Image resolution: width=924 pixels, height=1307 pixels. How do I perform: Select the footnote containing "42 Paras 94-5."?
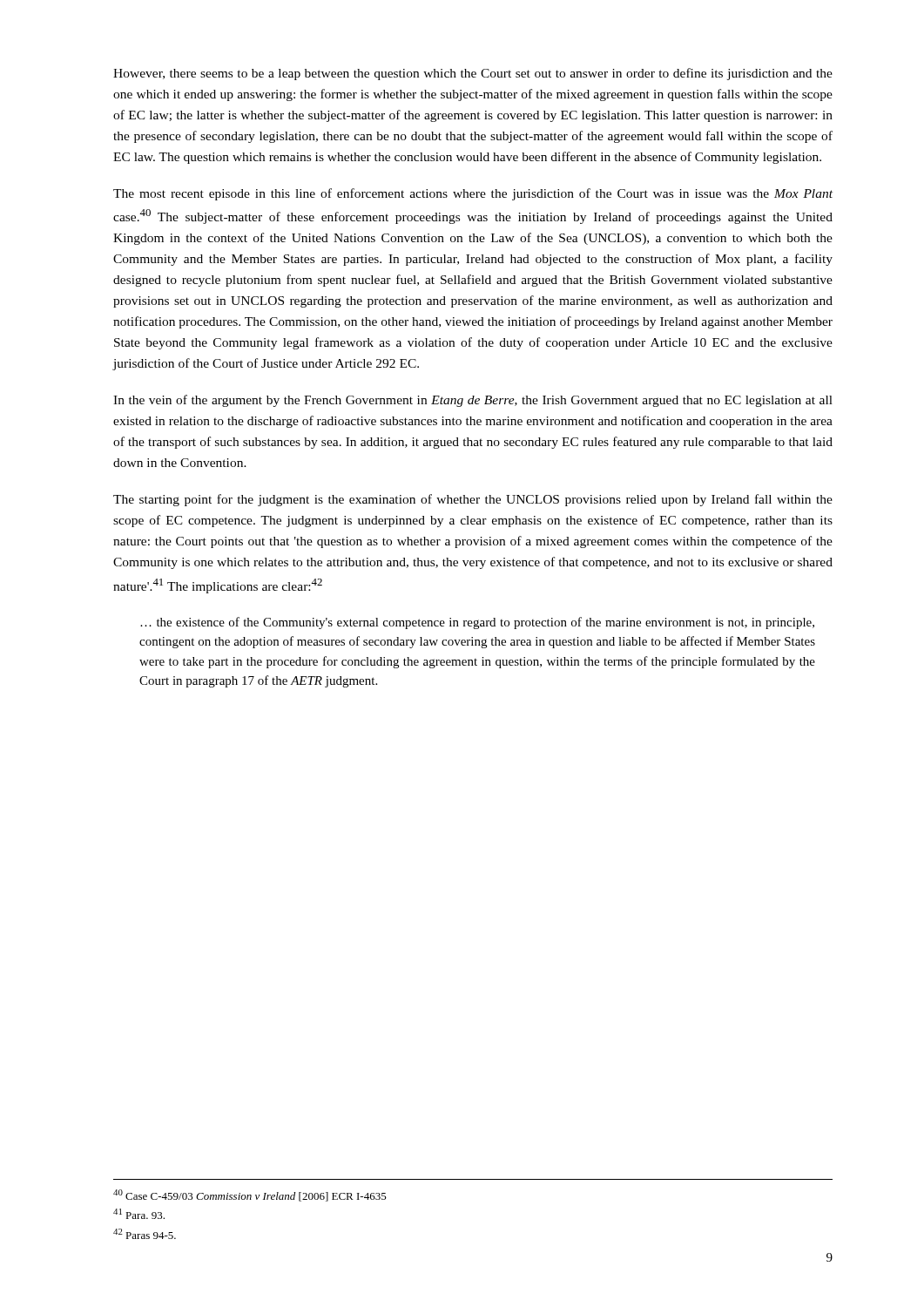coord(145,1234)
